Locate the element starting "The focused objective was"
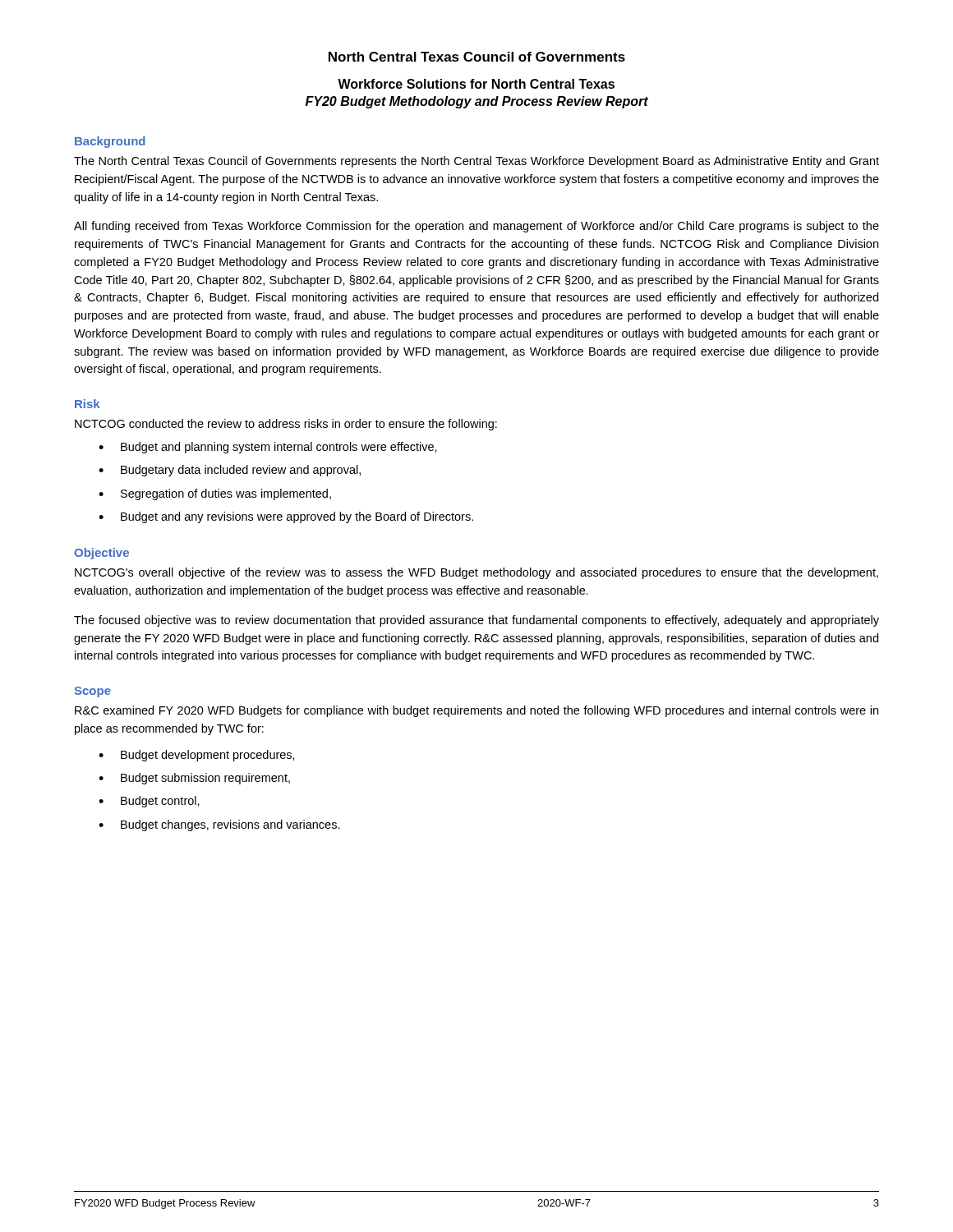This screenshot has height=1232, width=953. coord(476,638)
